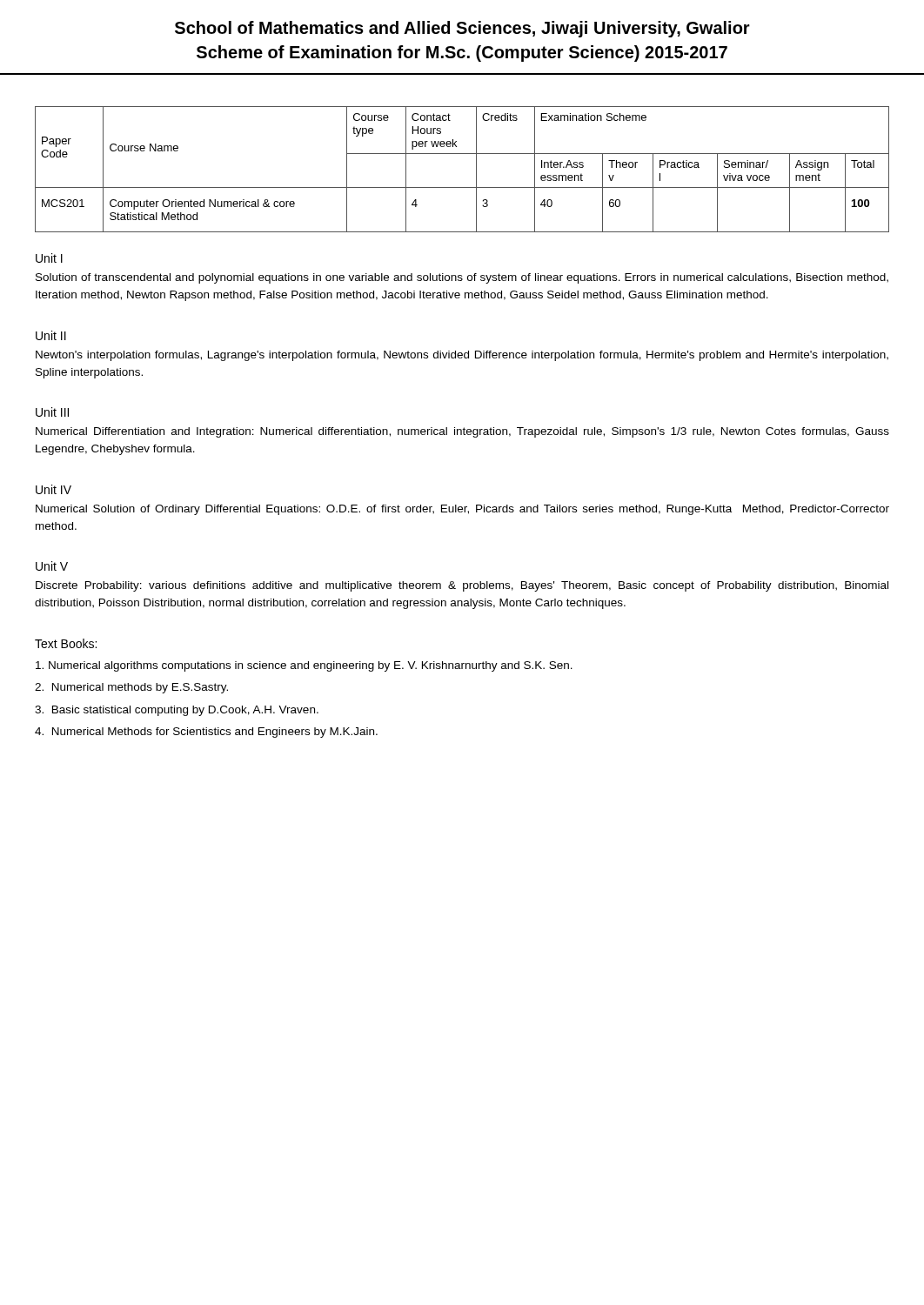The height and width of the screenshot is (1305, 924).
Task: Find the block on this page that starts "Numerical Differentiation and"
Action: click(462, 440)
